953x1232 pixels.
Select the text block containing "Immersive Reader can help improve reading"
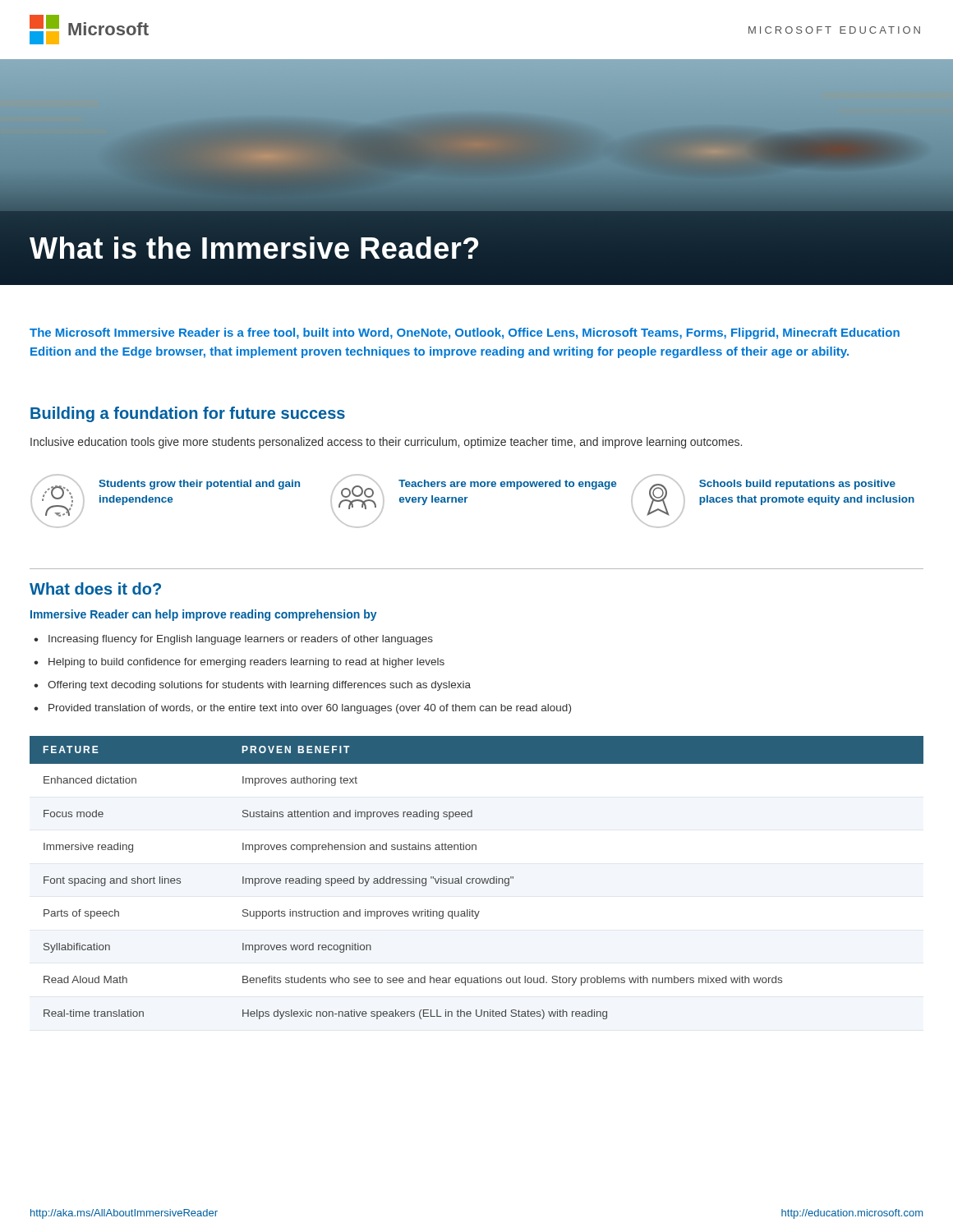204,615
